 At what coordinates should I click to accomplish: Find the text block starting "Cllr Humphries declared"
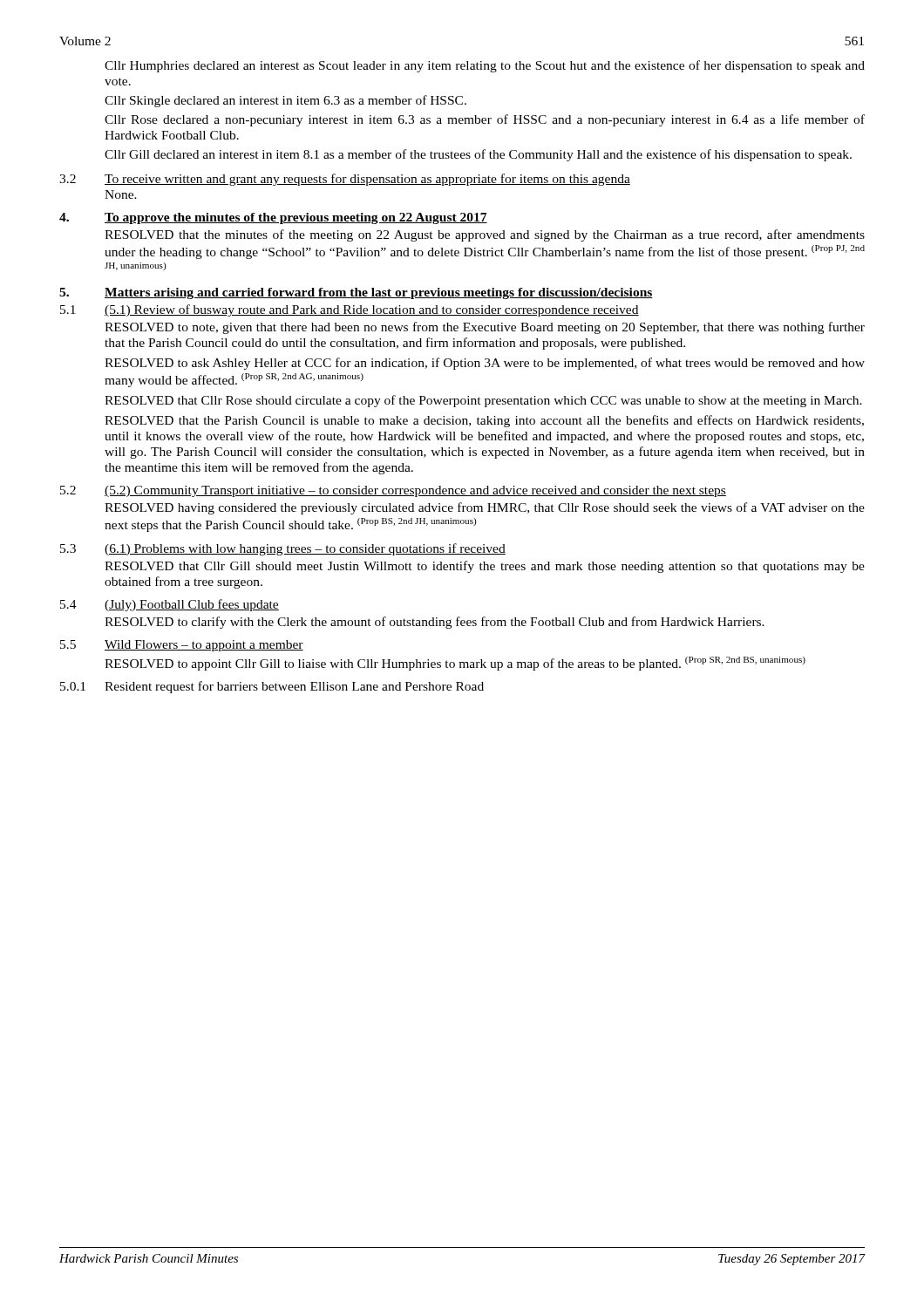click(x=485, y=73)
